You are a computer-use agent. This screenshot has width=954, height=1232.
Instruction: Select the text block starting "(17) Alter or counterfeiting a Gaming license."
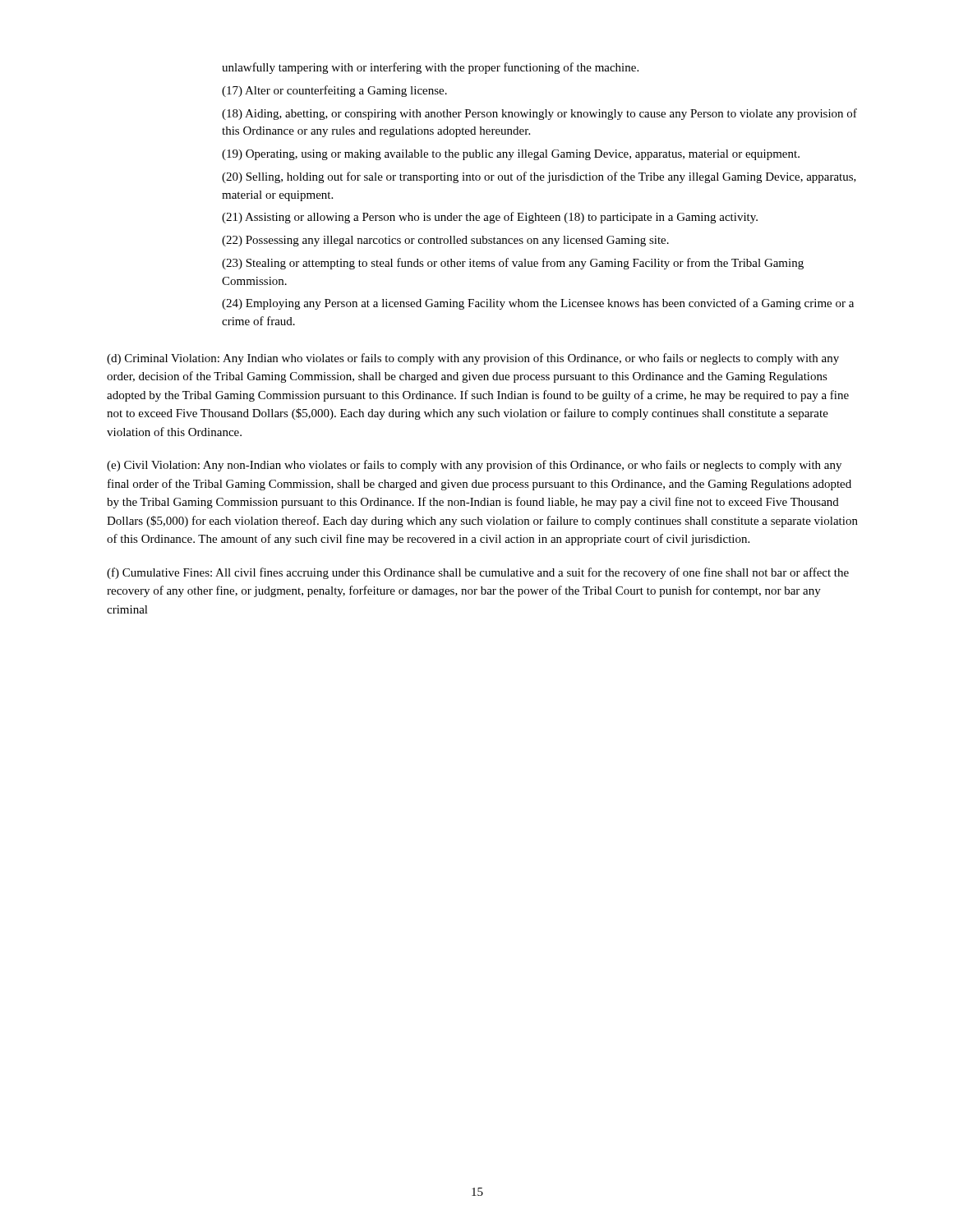335,90
